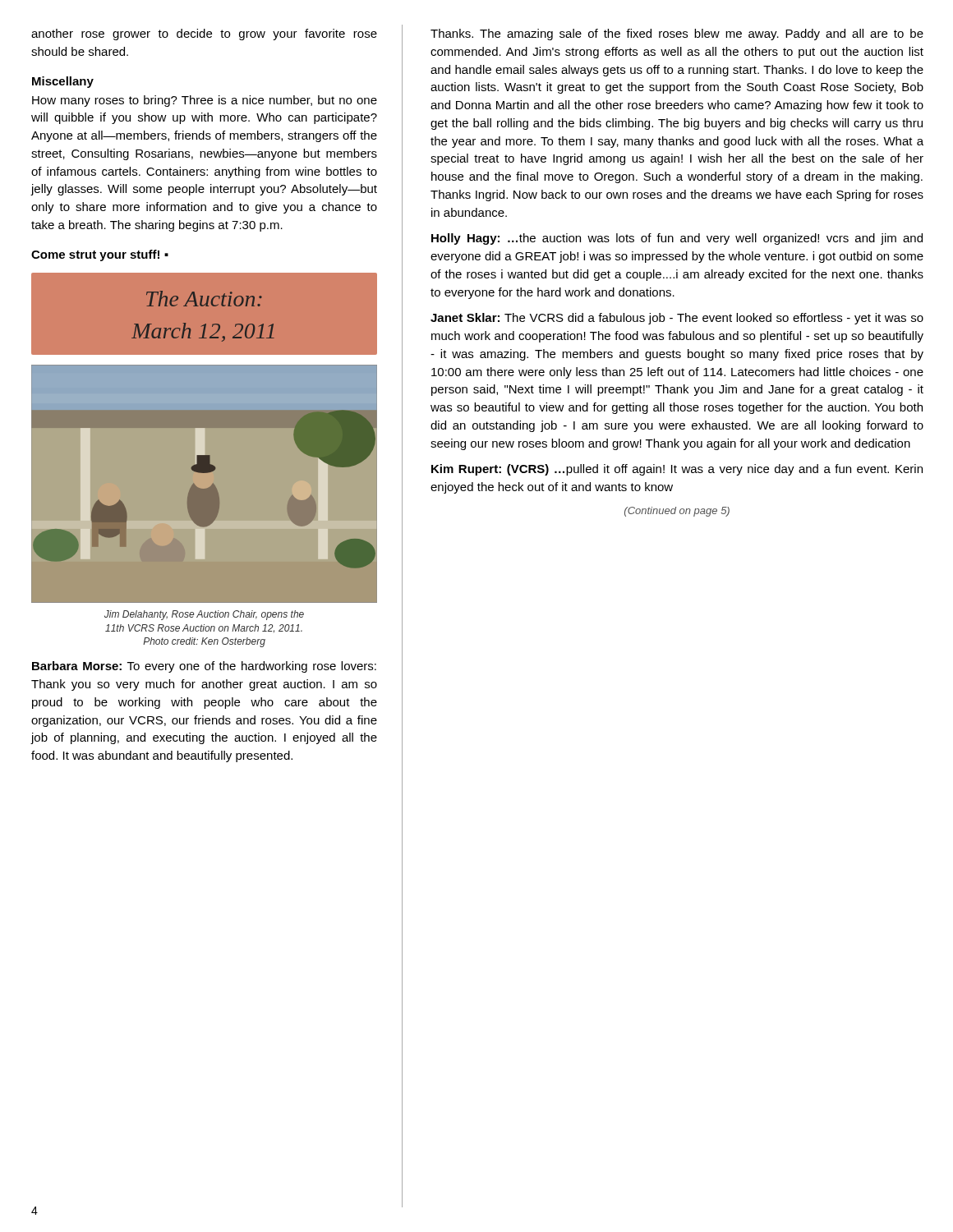Locate the text starting "Janet Sklar: The VCRS"
The width and height of the screenshot is (953, 1232).
677,380
